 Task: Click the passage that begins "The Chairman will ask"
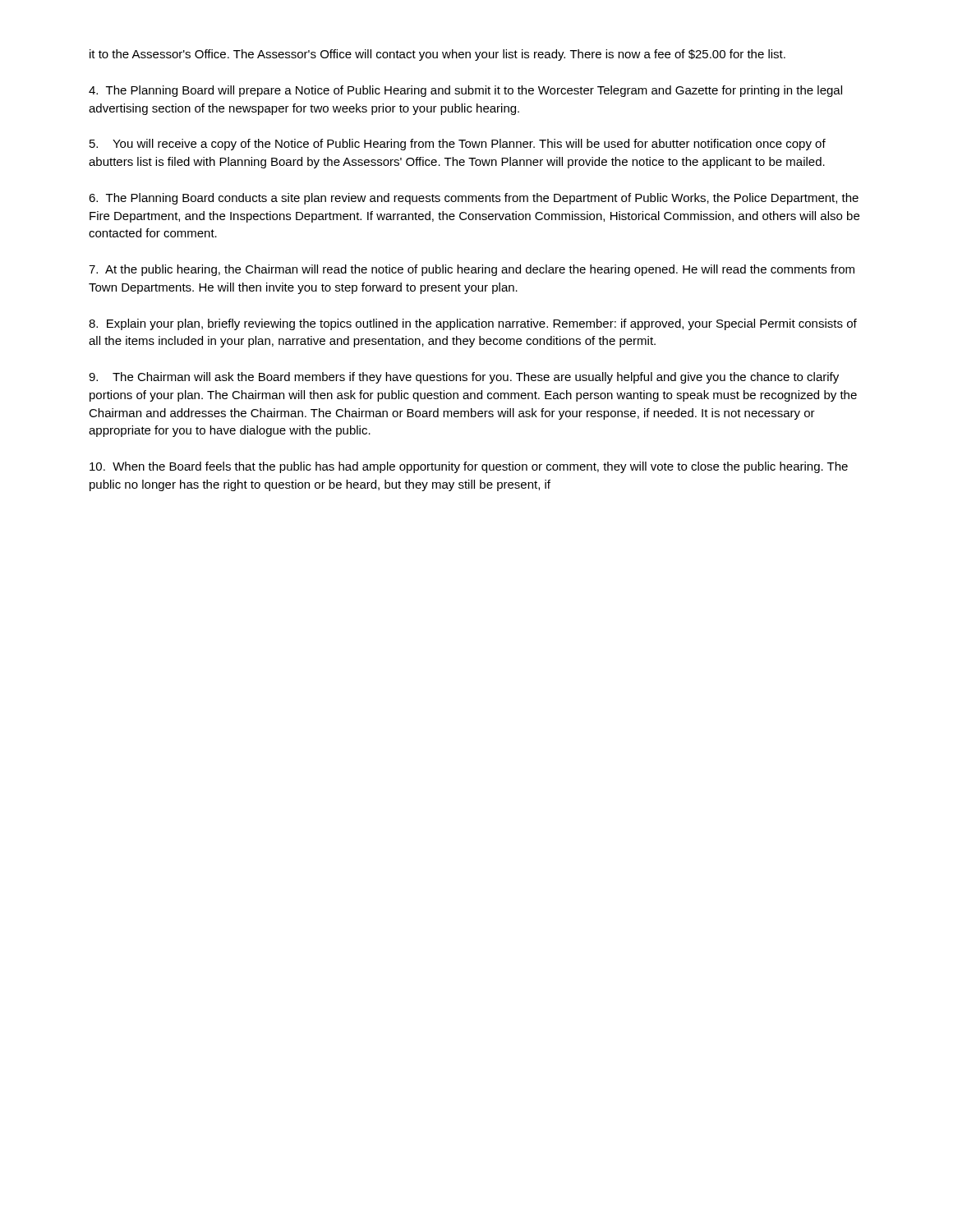tap(473, 403)
